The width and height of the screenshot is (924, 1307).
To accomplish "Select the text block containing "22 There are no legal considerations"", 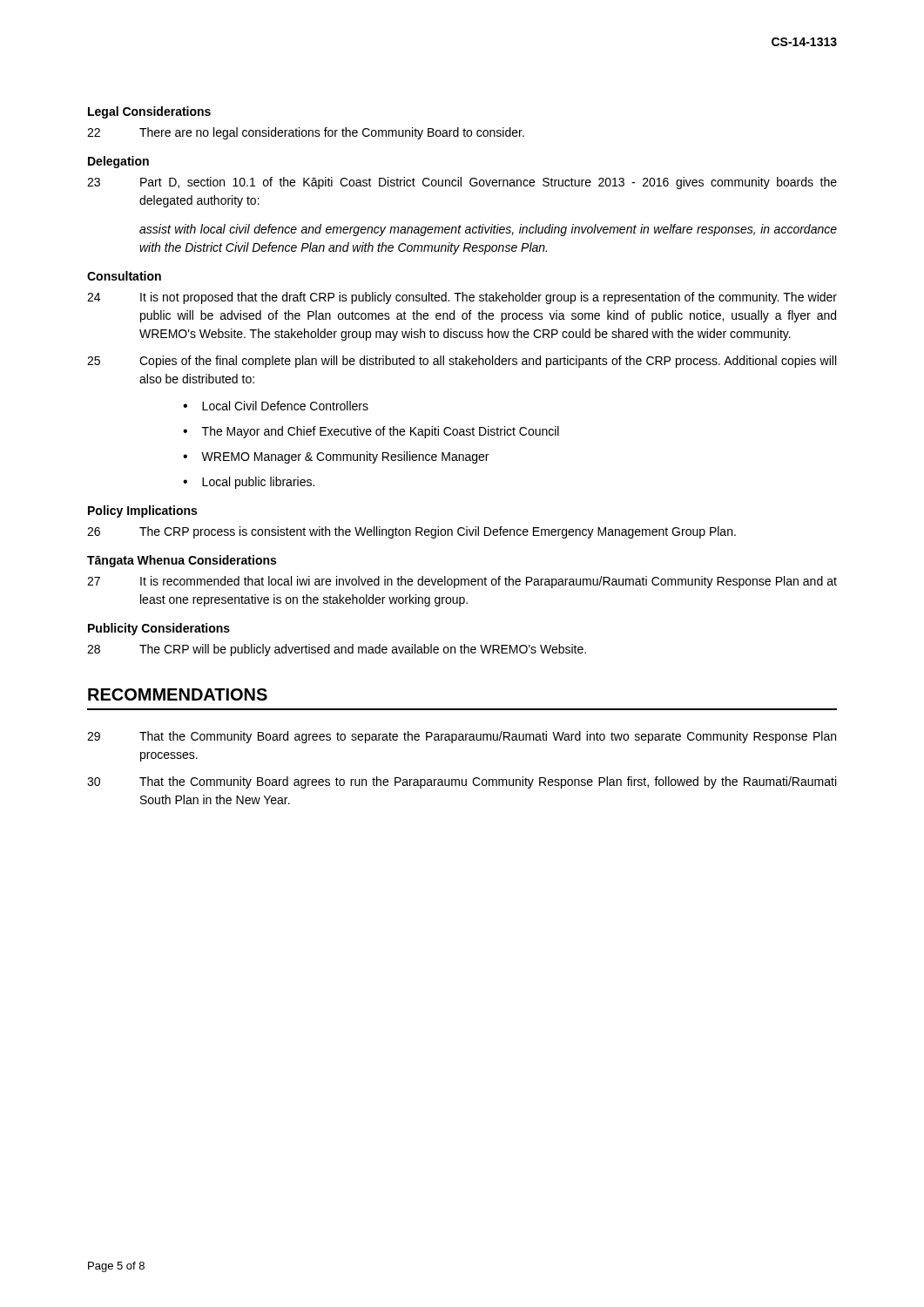I will click(x=462, y=133).
